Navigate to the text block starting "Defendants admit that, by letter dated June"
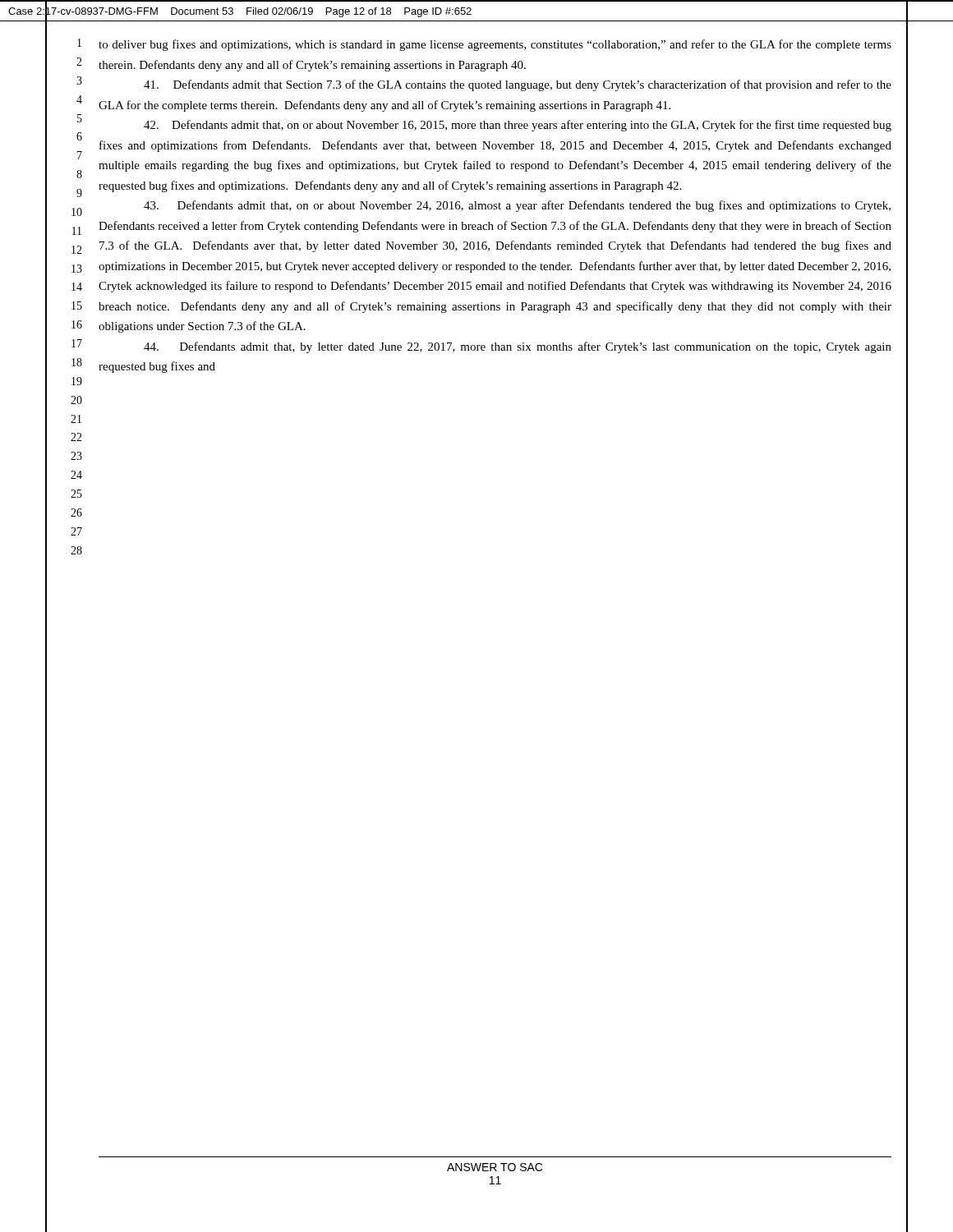The image size is (953, 1232). (x=495, y=356)
